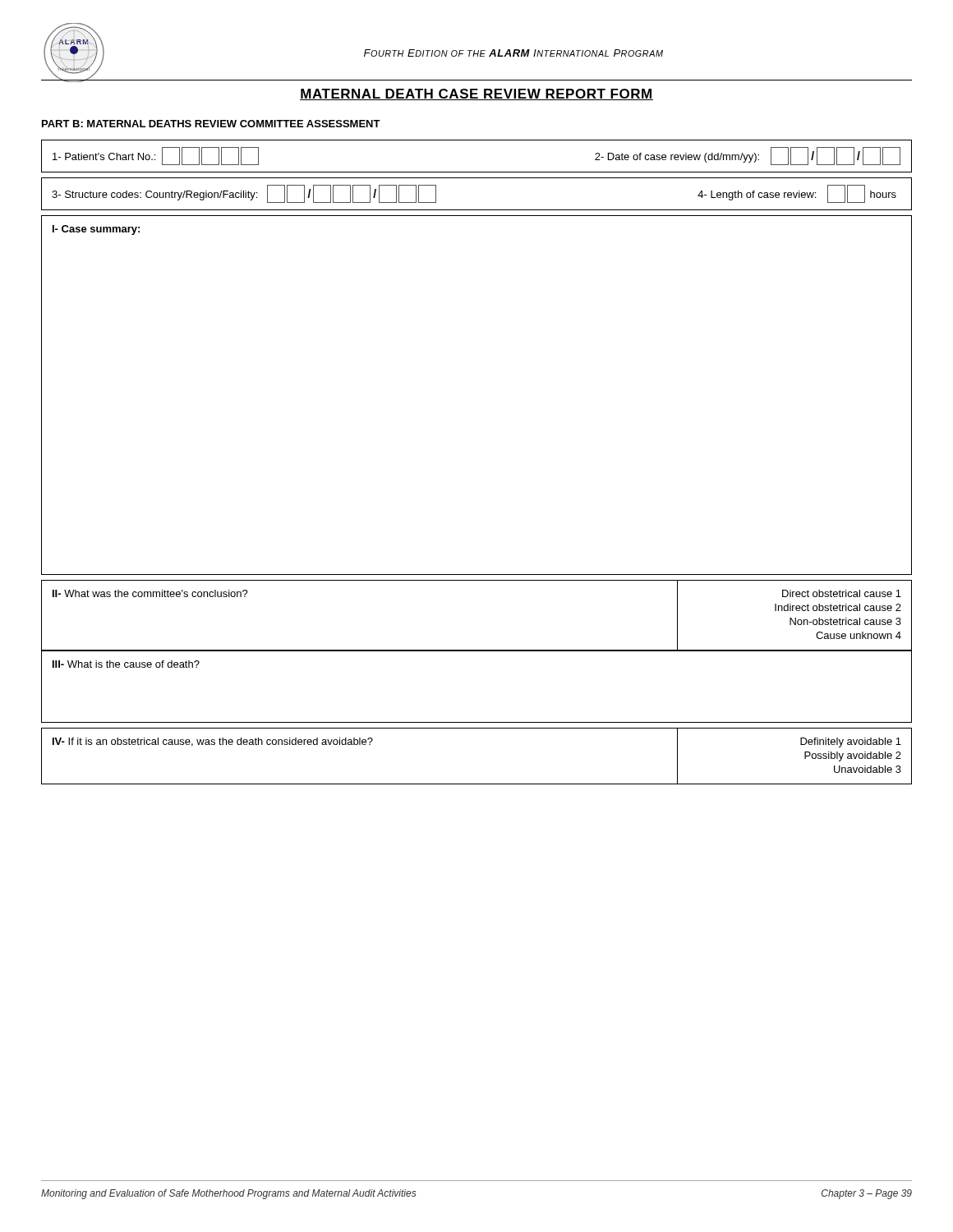Point to the text block starting "II- What was"
The height and width of the screenshot is (1232, 953).
[476, 615]
